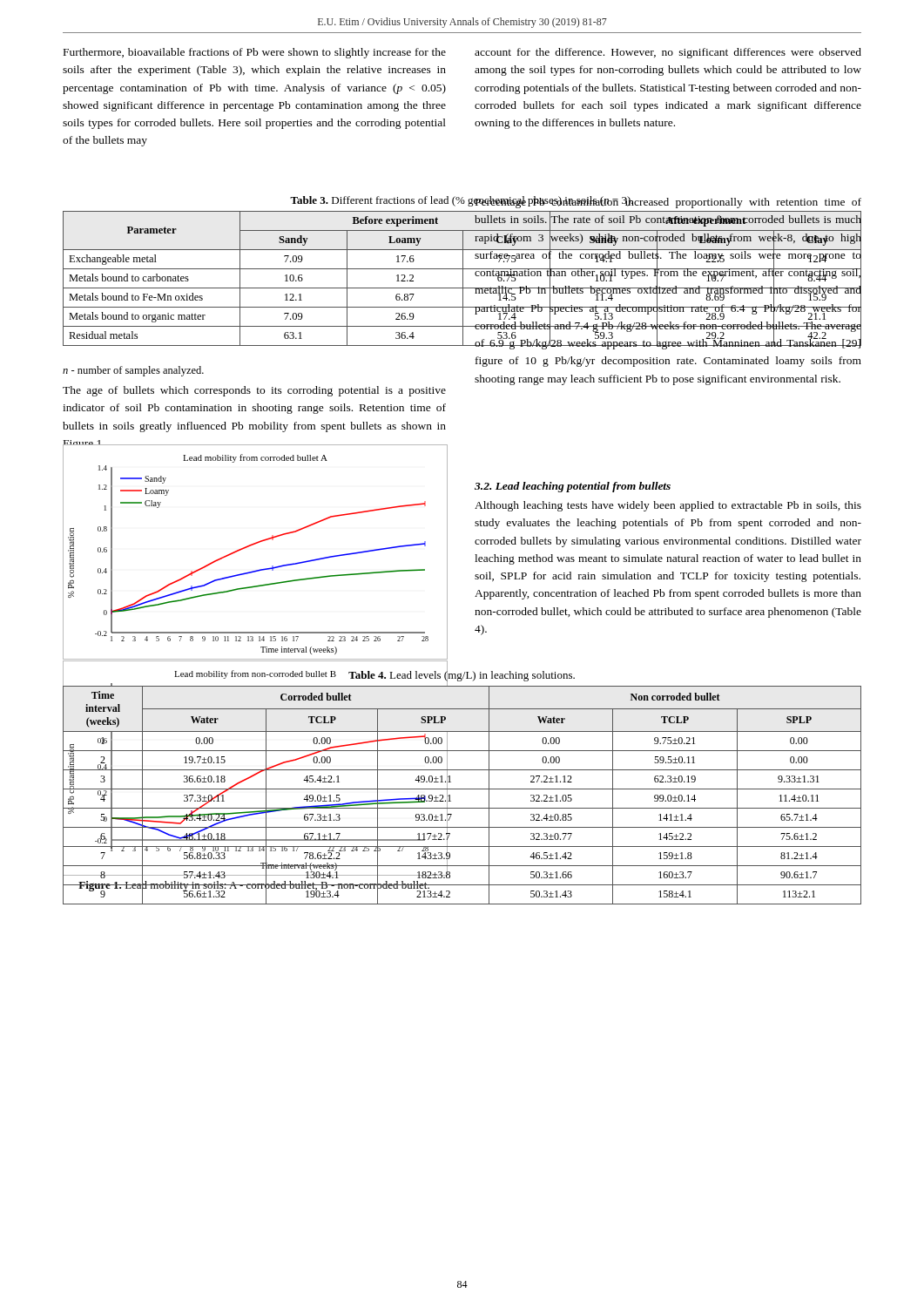Viewport: 924px width, 1307px height.
Task: Find the caption that reads "Table 3. Different"
Action: (462, 200)
